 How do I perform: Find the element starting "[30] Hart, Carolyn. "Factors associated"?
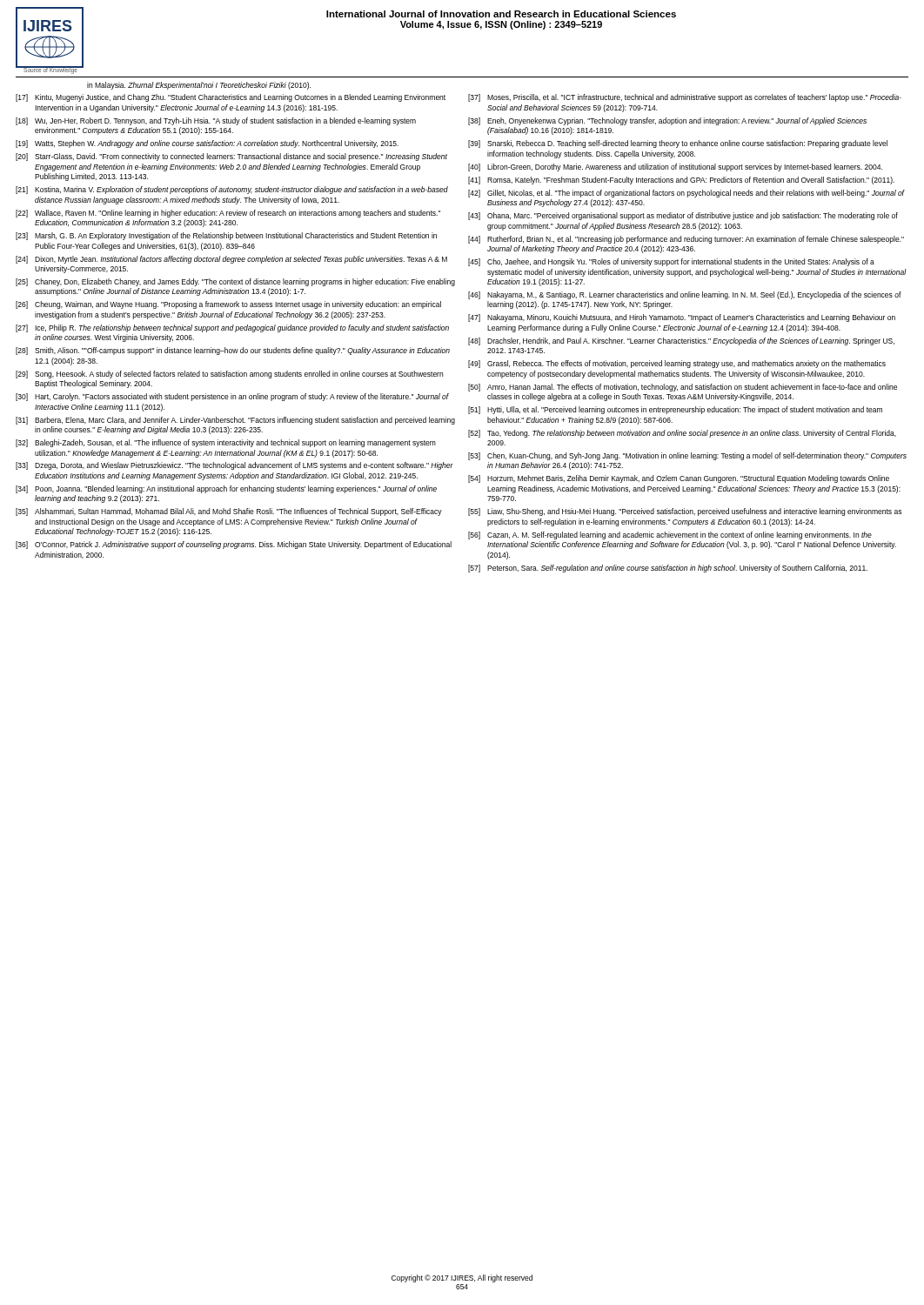pyautogui.click(x=236, y=403)
